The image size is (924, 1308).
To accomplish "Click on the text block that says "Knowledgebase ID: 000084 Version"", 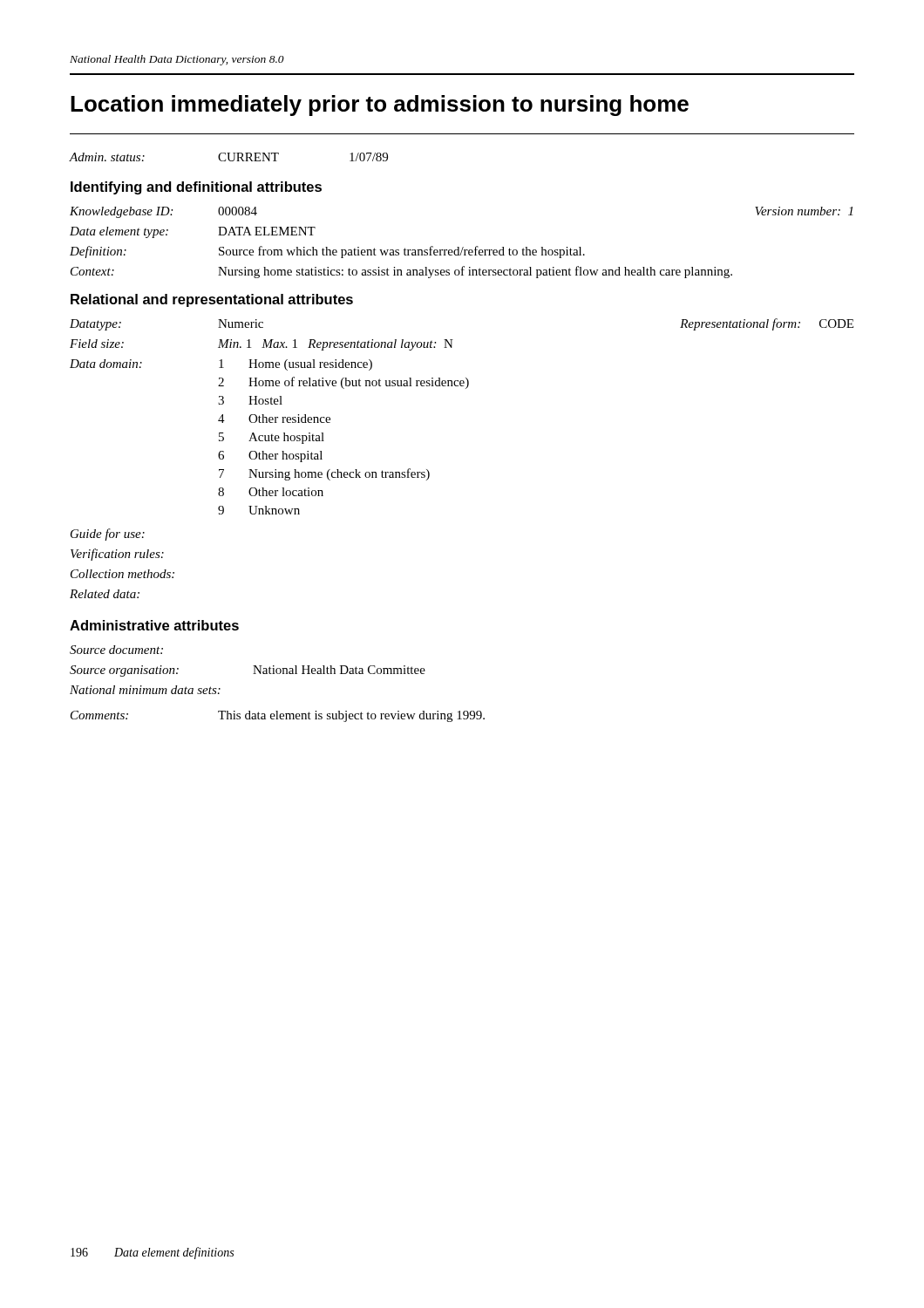I will pos(125,212).
